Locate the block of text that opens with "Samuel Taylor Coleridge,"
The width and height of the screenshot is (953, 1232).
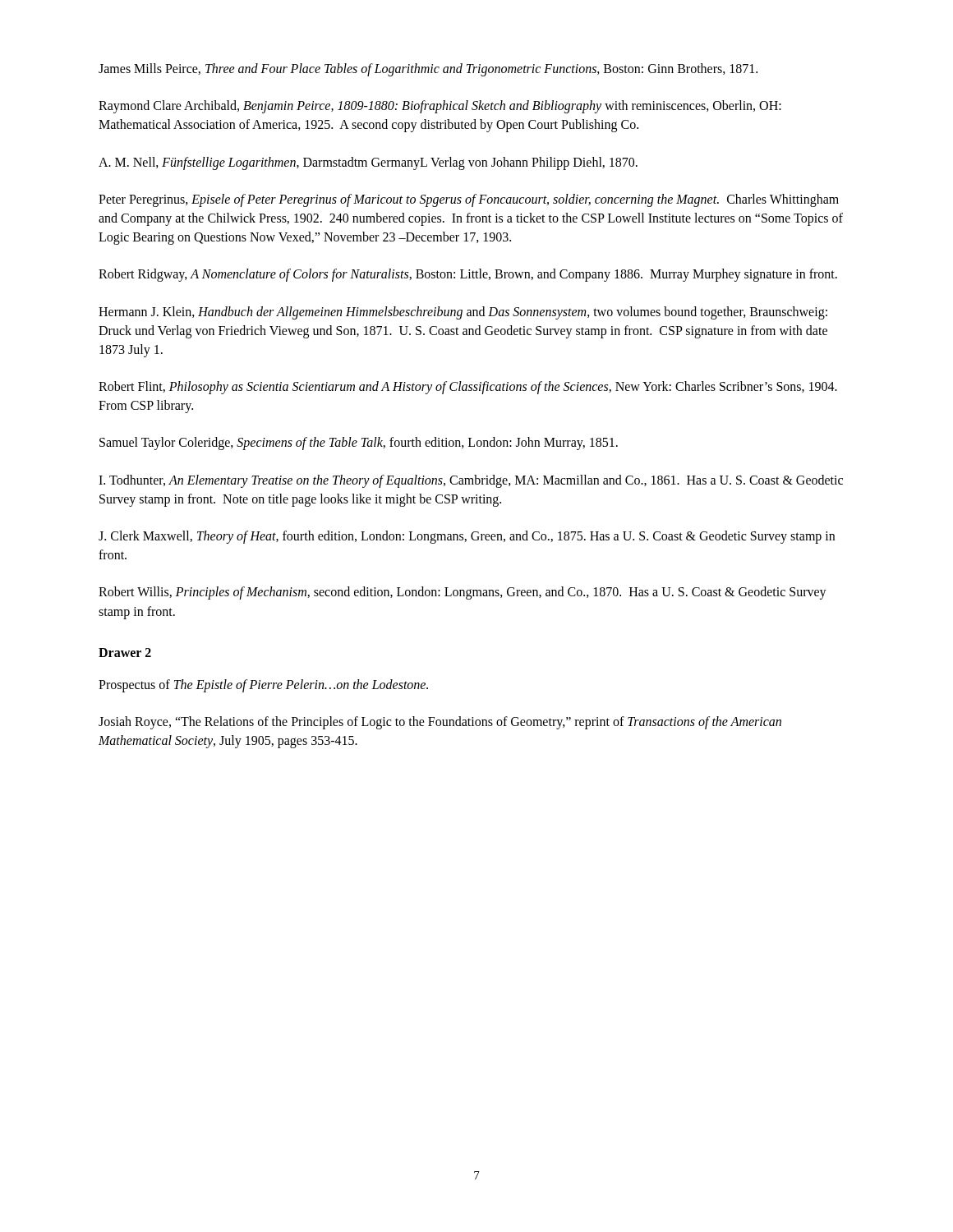358,443
